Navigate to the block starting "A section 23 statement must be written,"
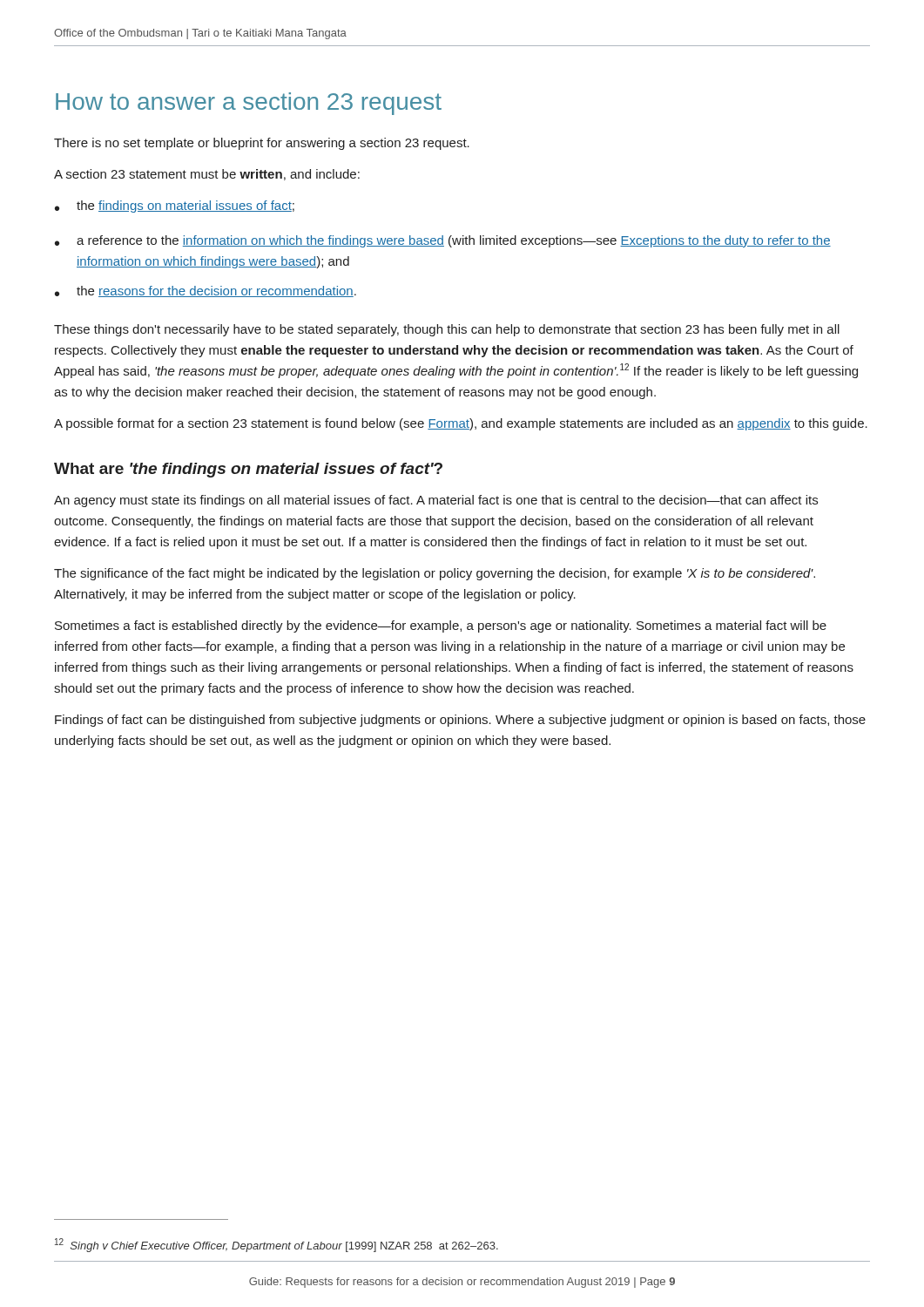Image resolution: width=924 pixels, height=1307 pixels. [x=207, y=174]
